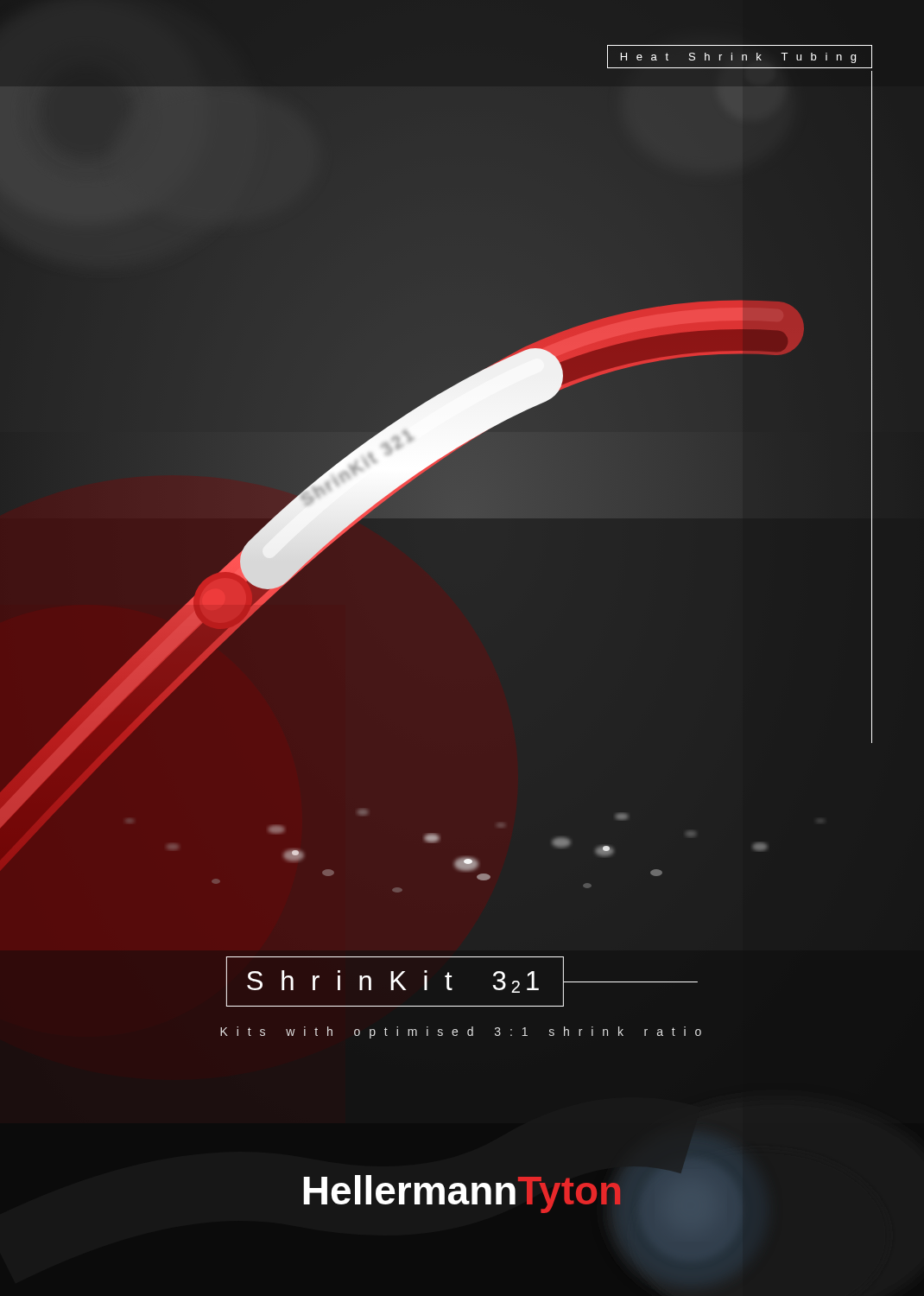Point to the passage starting "S h r i n K i t"
924x1296 pixels.
pos(462,982)
